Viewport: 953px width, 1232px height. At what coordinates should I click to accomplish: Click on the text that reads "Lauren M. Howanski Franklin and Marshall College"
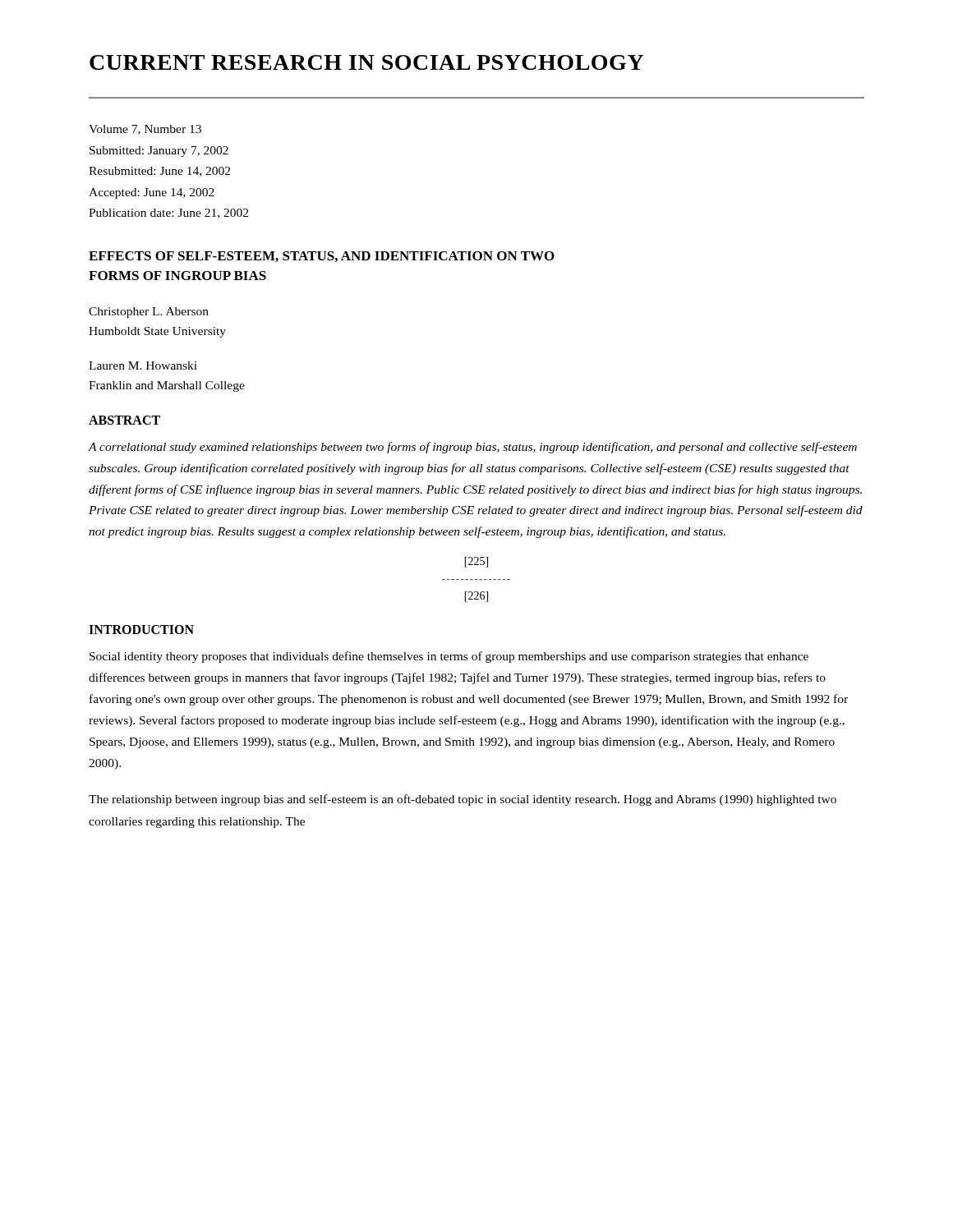pyautogui.click(x=167, y=375)
